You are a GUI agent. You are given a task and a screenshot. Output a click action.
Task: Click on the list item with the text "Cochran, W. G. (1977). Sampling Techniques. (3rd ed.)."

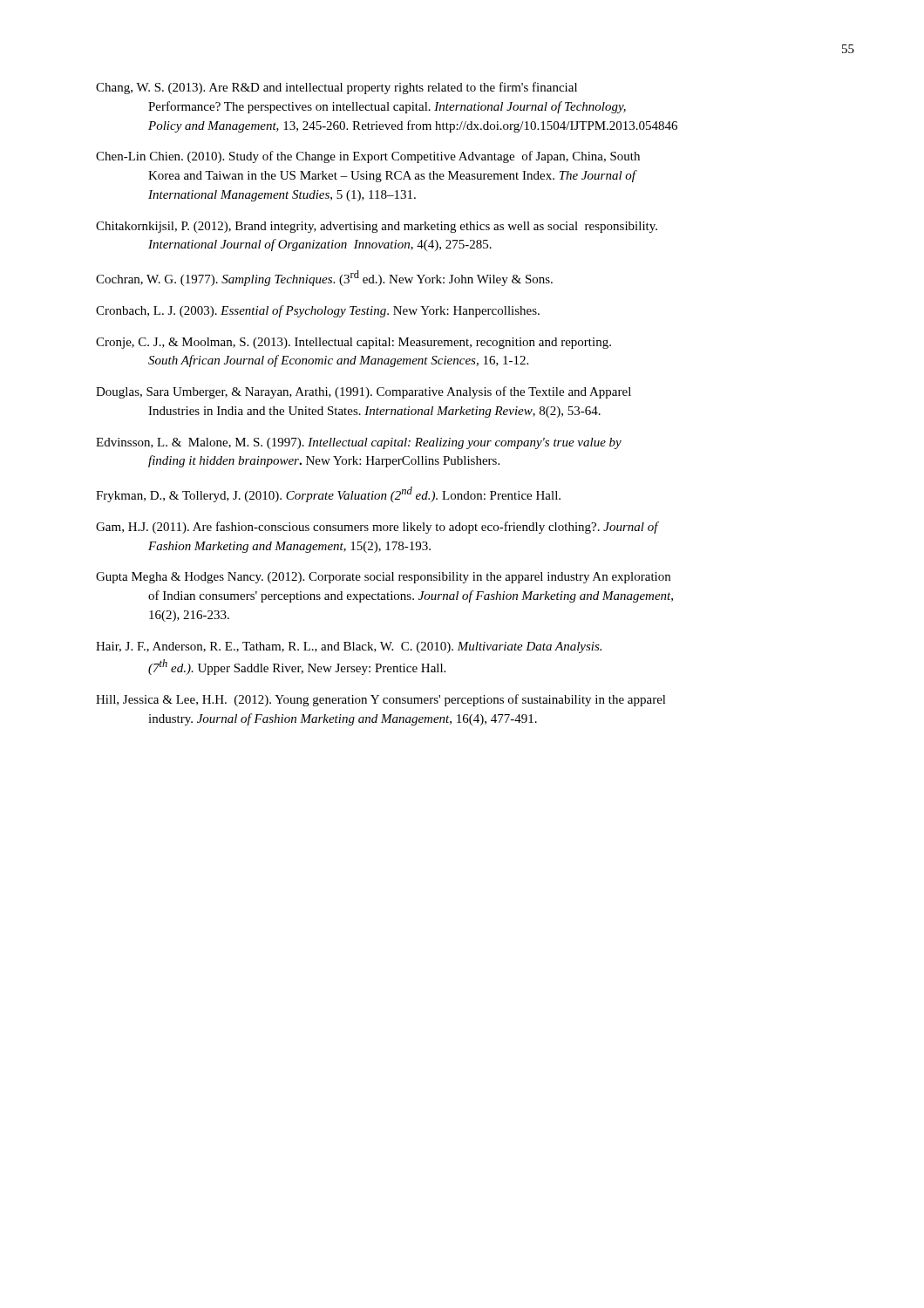click(x=475, y=278)
